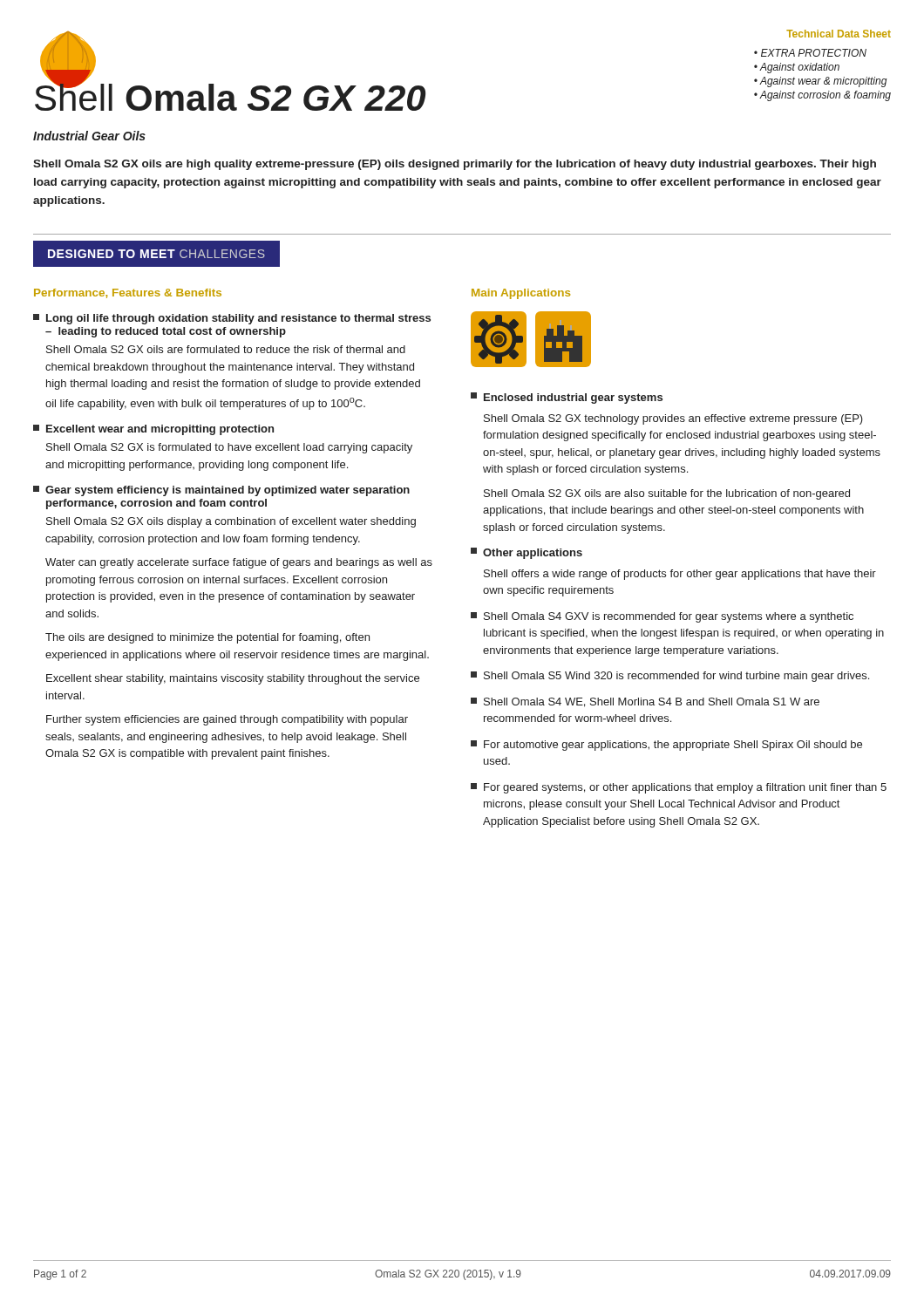Find the logo

68,59
